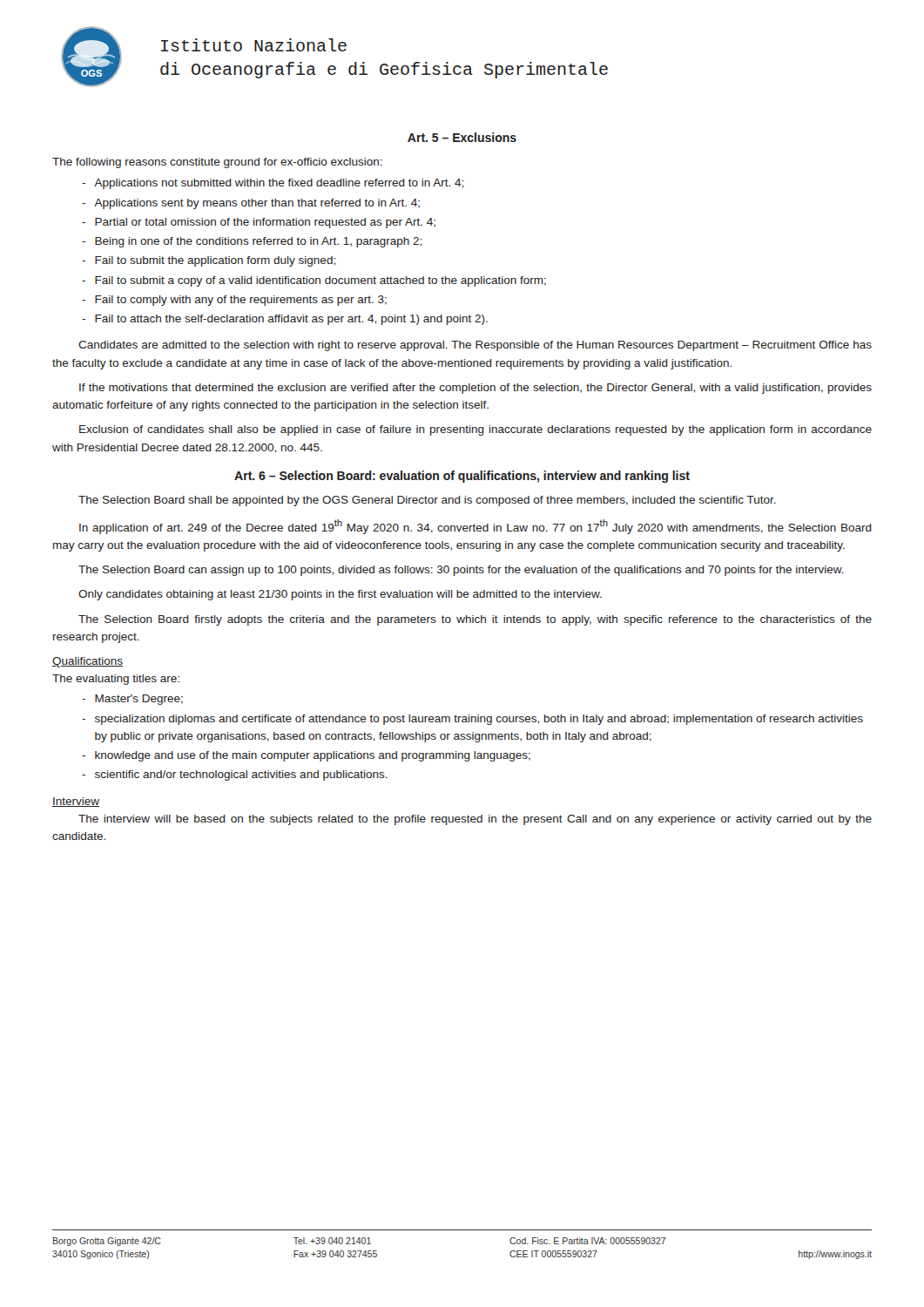Navigate to the element starting "Art. 6 – Selection"
Image resolution: width=924 pixels, height=1307 pixels.
(462, 476)
